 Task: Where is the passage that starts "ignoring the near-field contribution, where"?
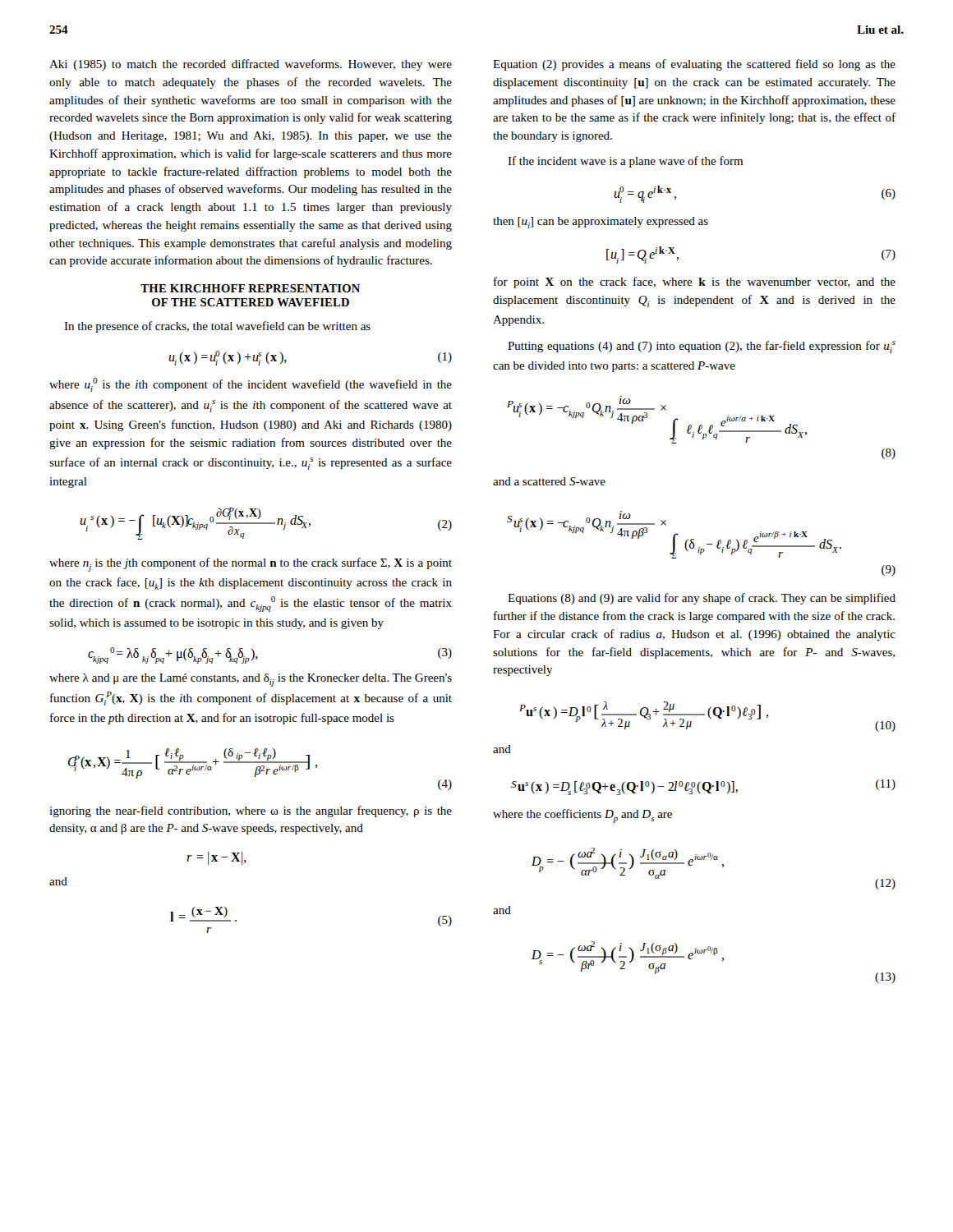point(251,820)
